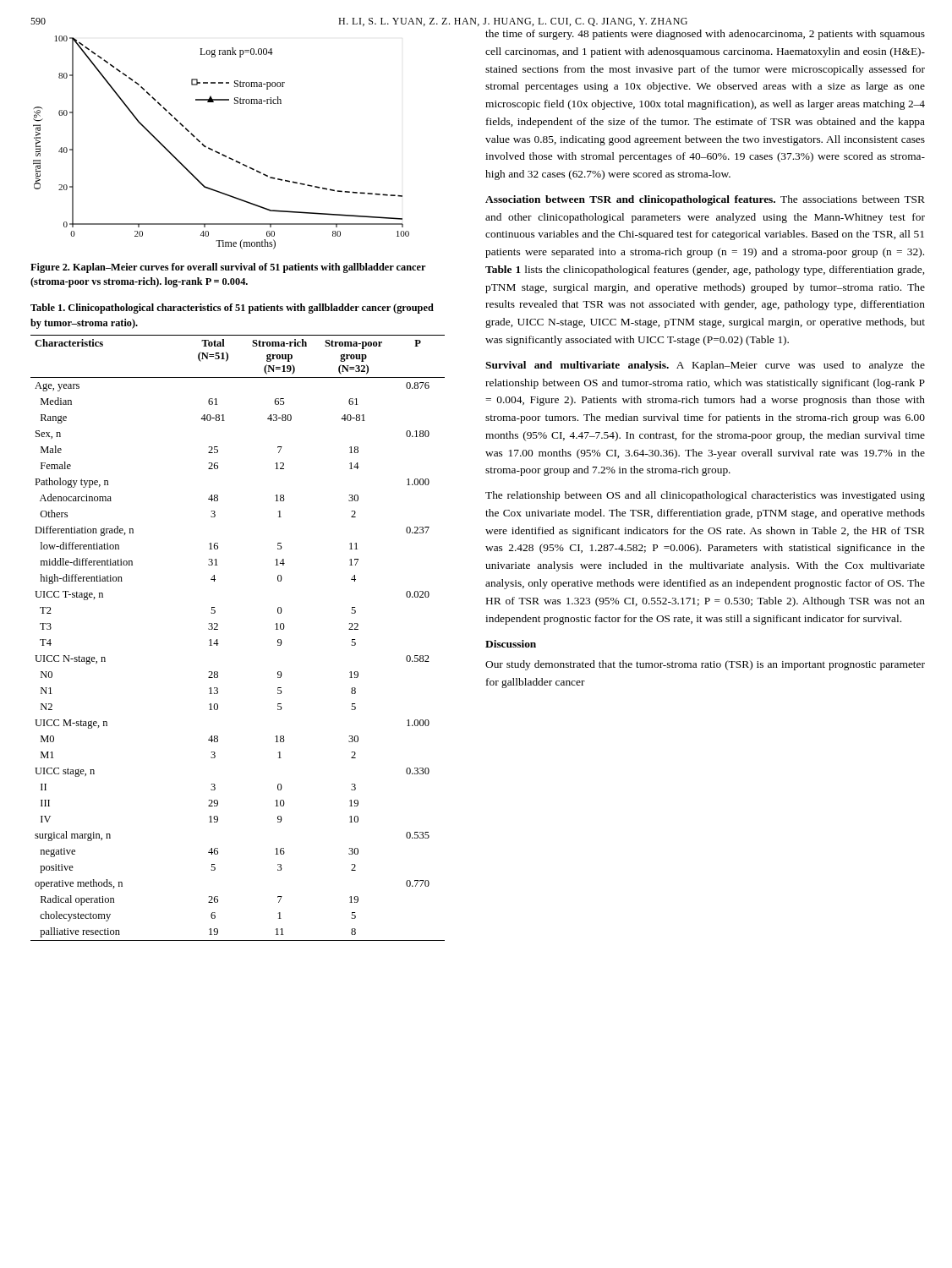
Task: Select a table
Action: click(x=238, y=638)
